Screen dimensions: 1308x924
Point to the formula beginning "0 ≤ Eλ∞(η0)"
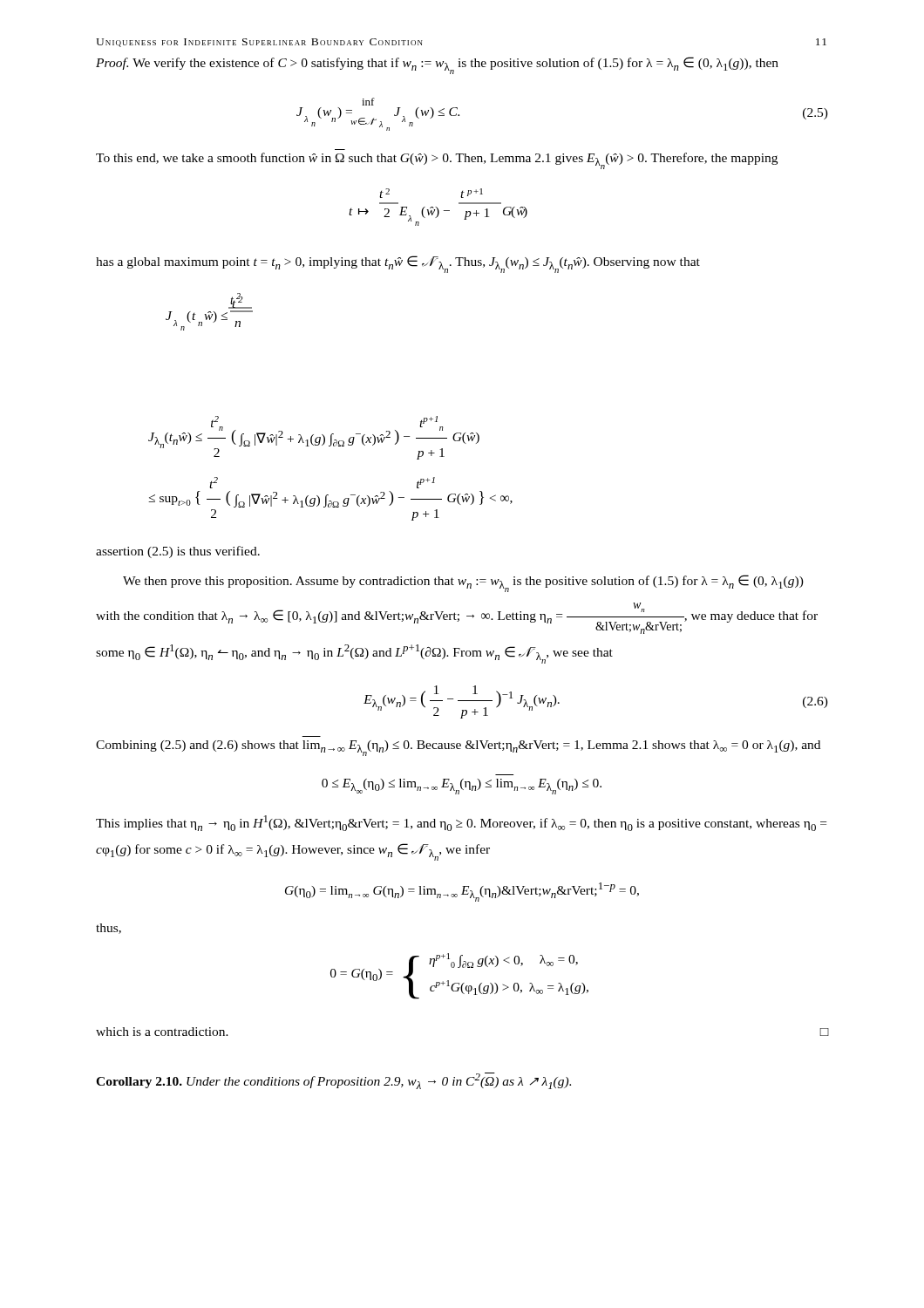click(462, 785)
